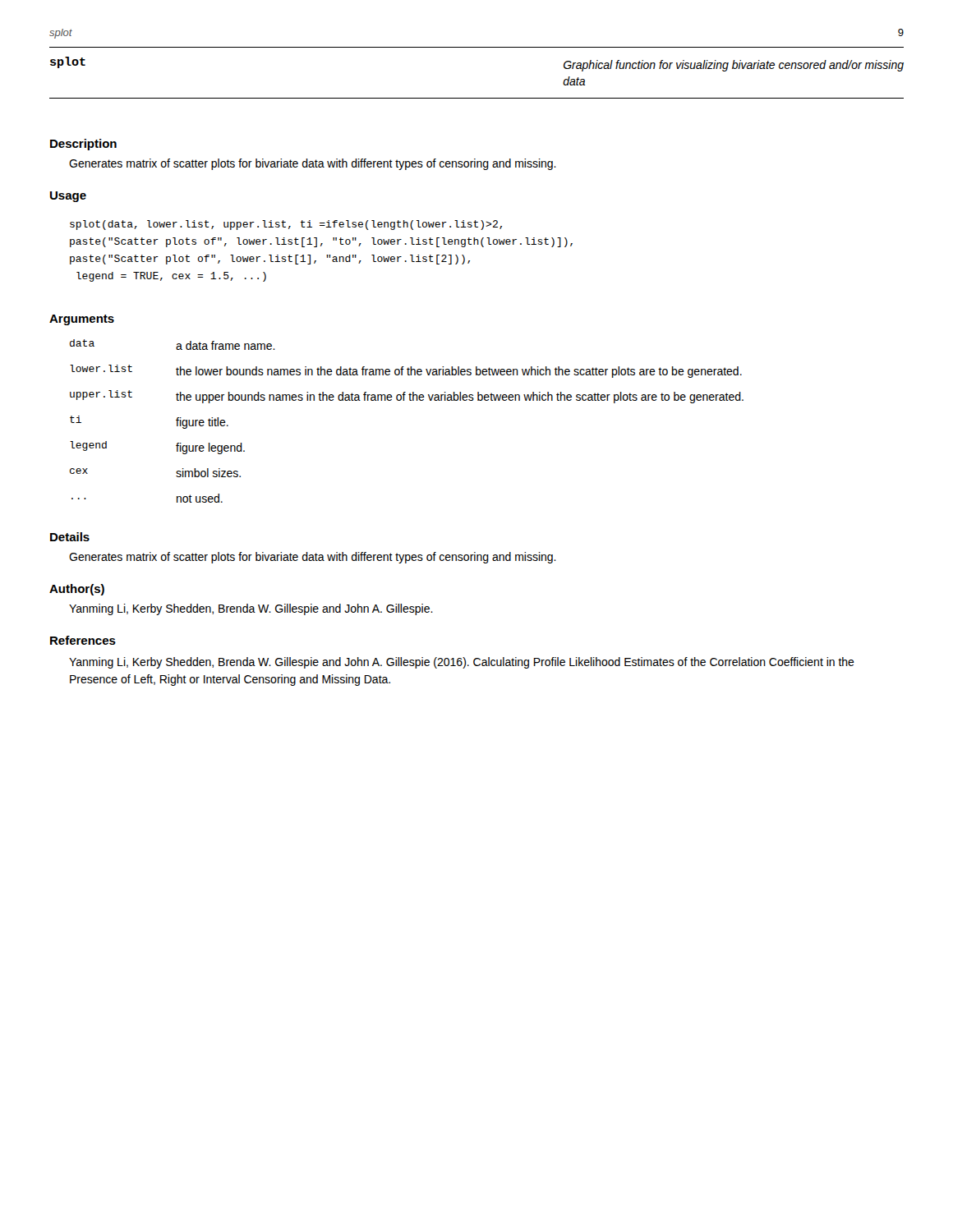Point to the text block starting "Graphical function for visualizing bivariate censored and/or missingdata"
953x1232 pixels.
pyautogui.click(x=733, y=73)
